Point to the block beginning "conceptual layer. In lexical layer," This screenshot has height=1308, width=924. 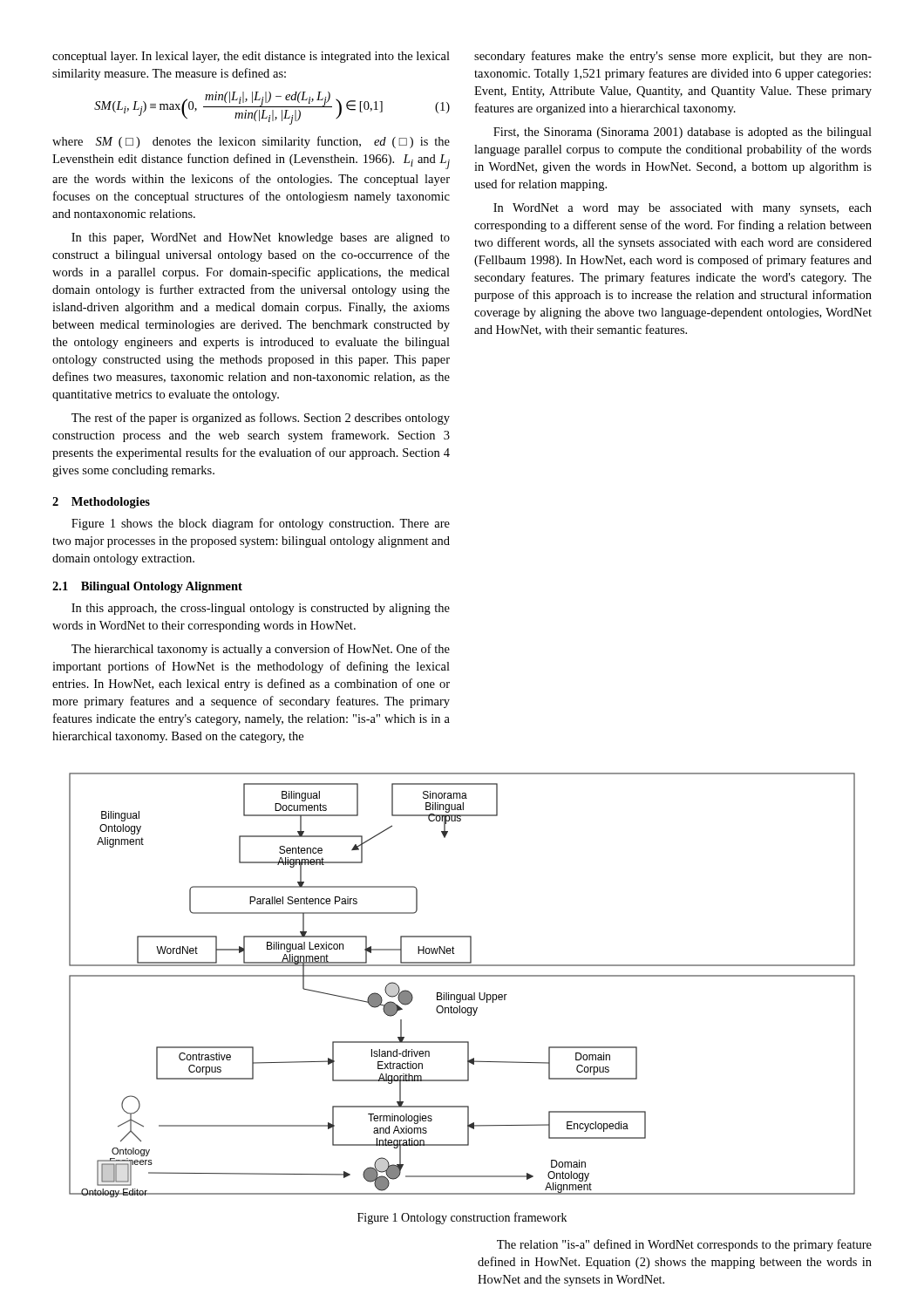coord(251,64)
